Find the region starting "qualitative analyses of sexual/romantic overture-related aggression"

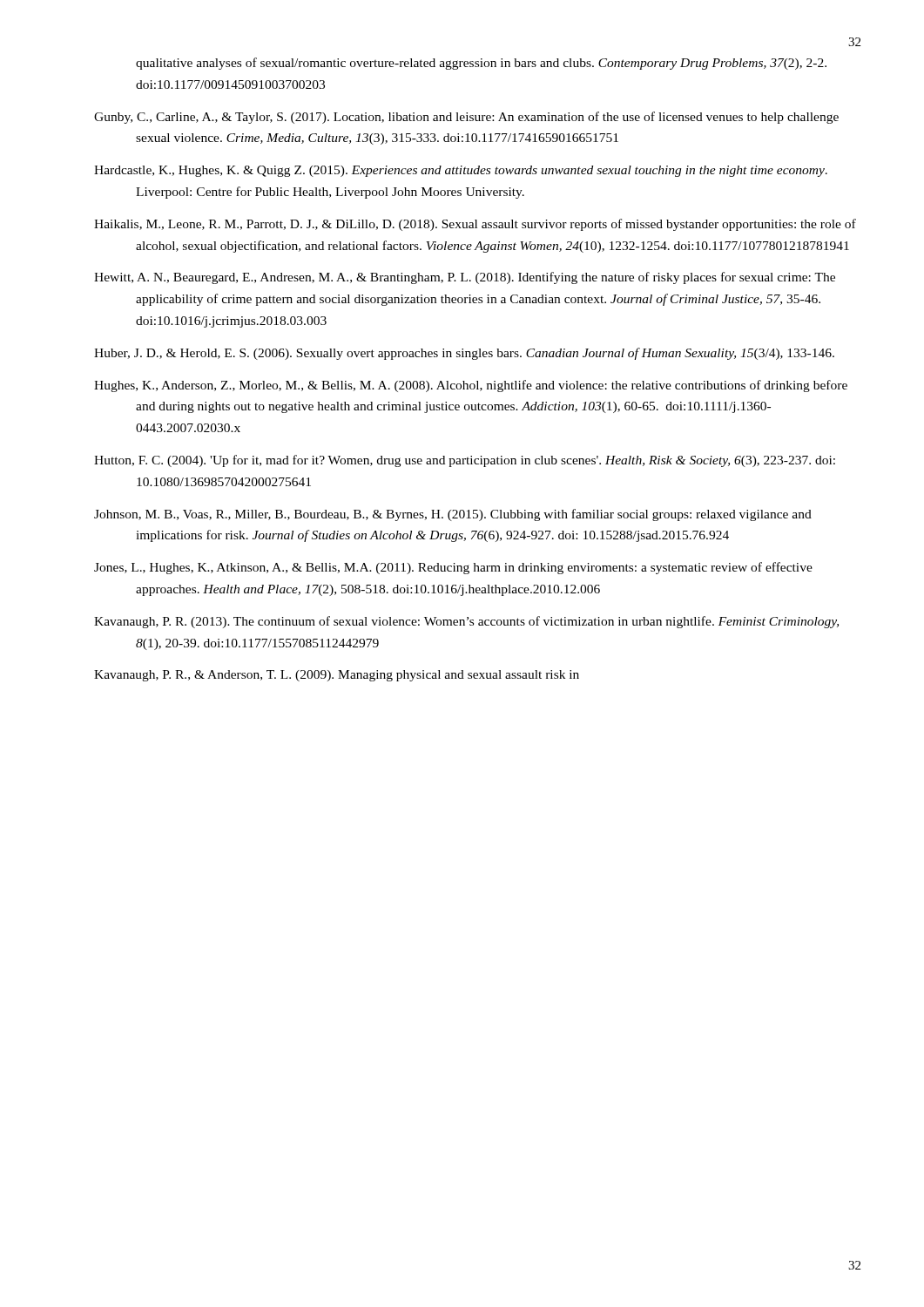pos(482,73)
